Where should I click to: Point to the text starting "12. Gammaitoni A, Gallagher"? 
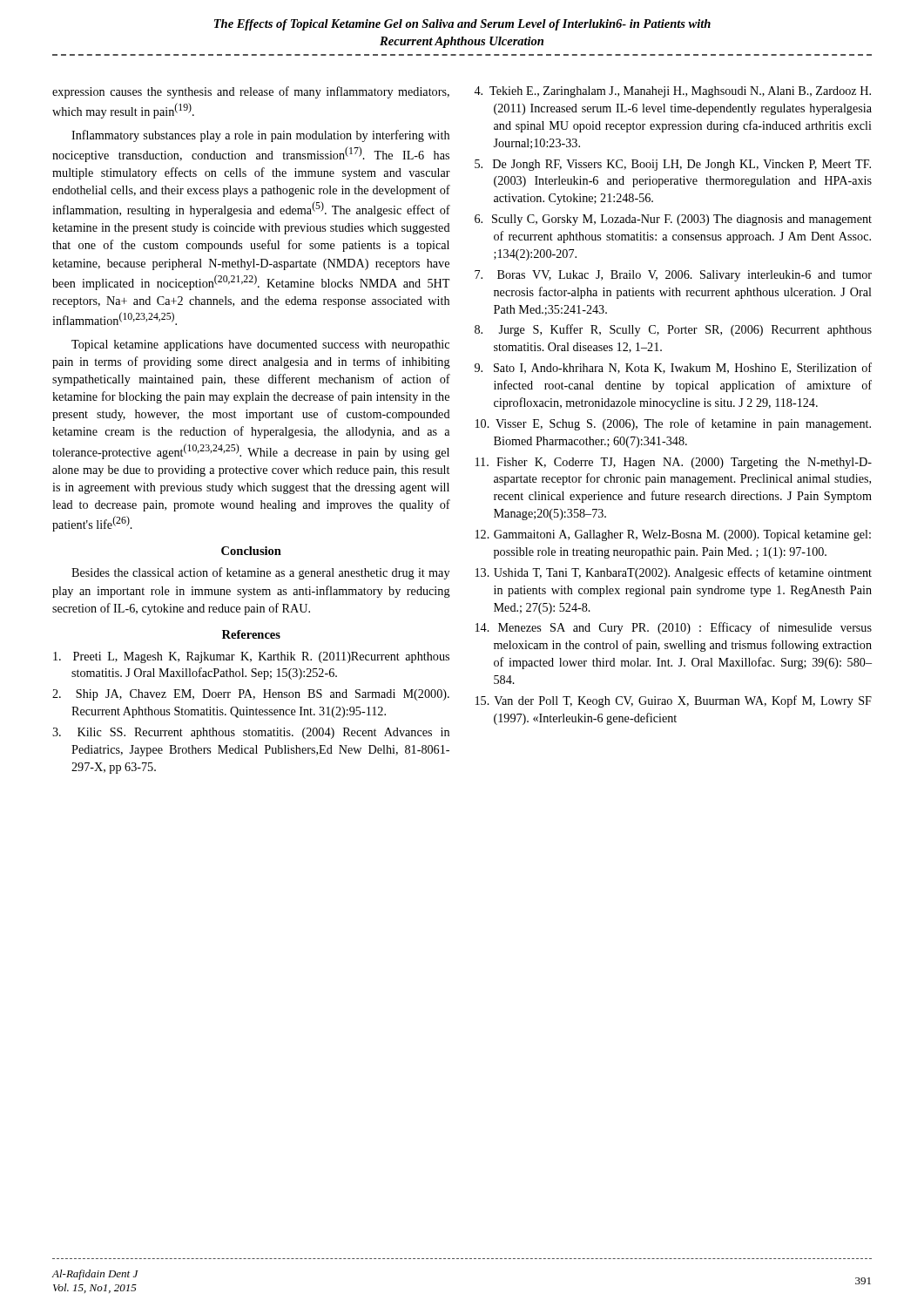coord(673,544)
